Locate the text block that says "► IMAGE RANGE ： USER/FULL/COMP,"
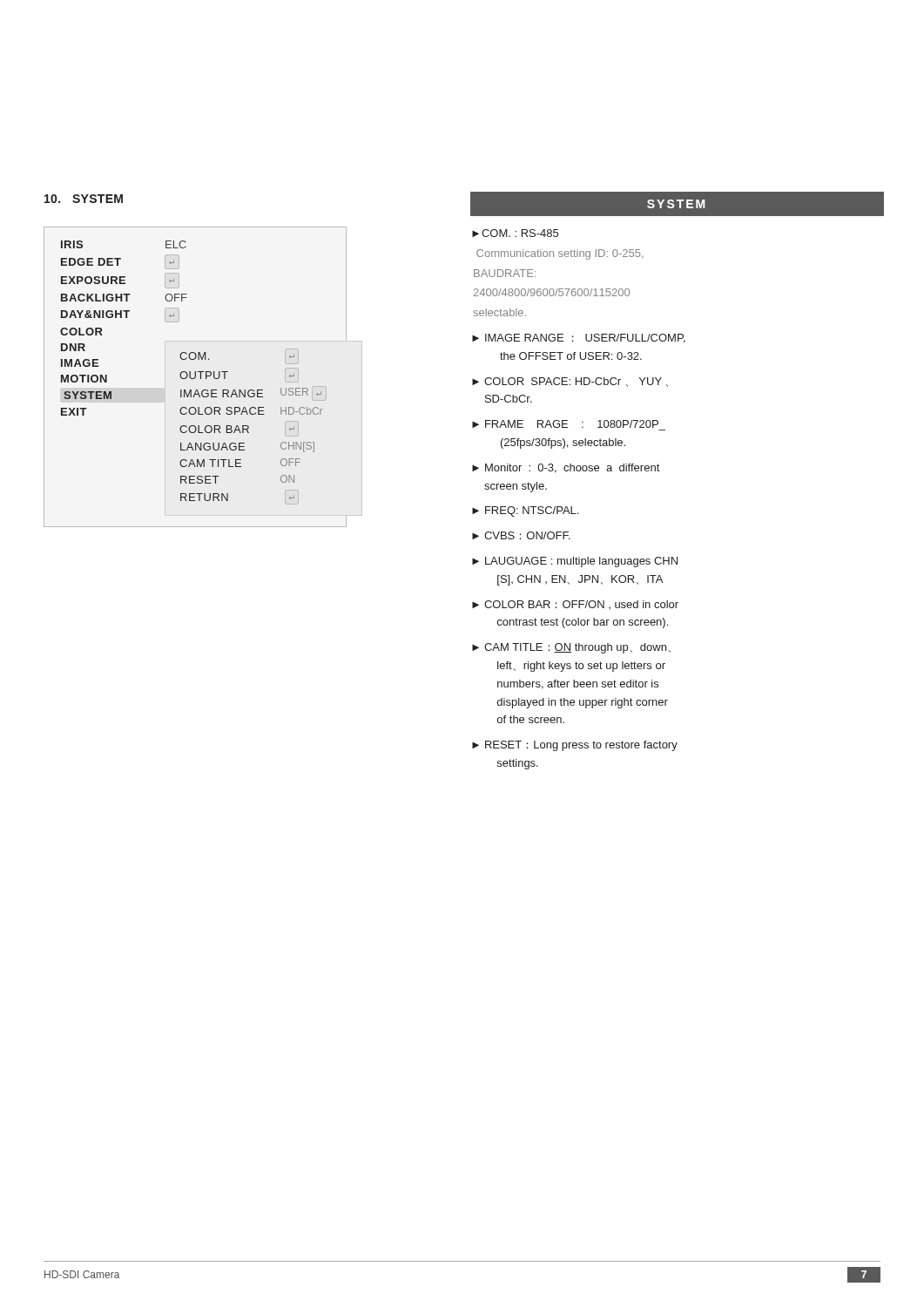The image size is (924, 1307). tap(578, 347)
